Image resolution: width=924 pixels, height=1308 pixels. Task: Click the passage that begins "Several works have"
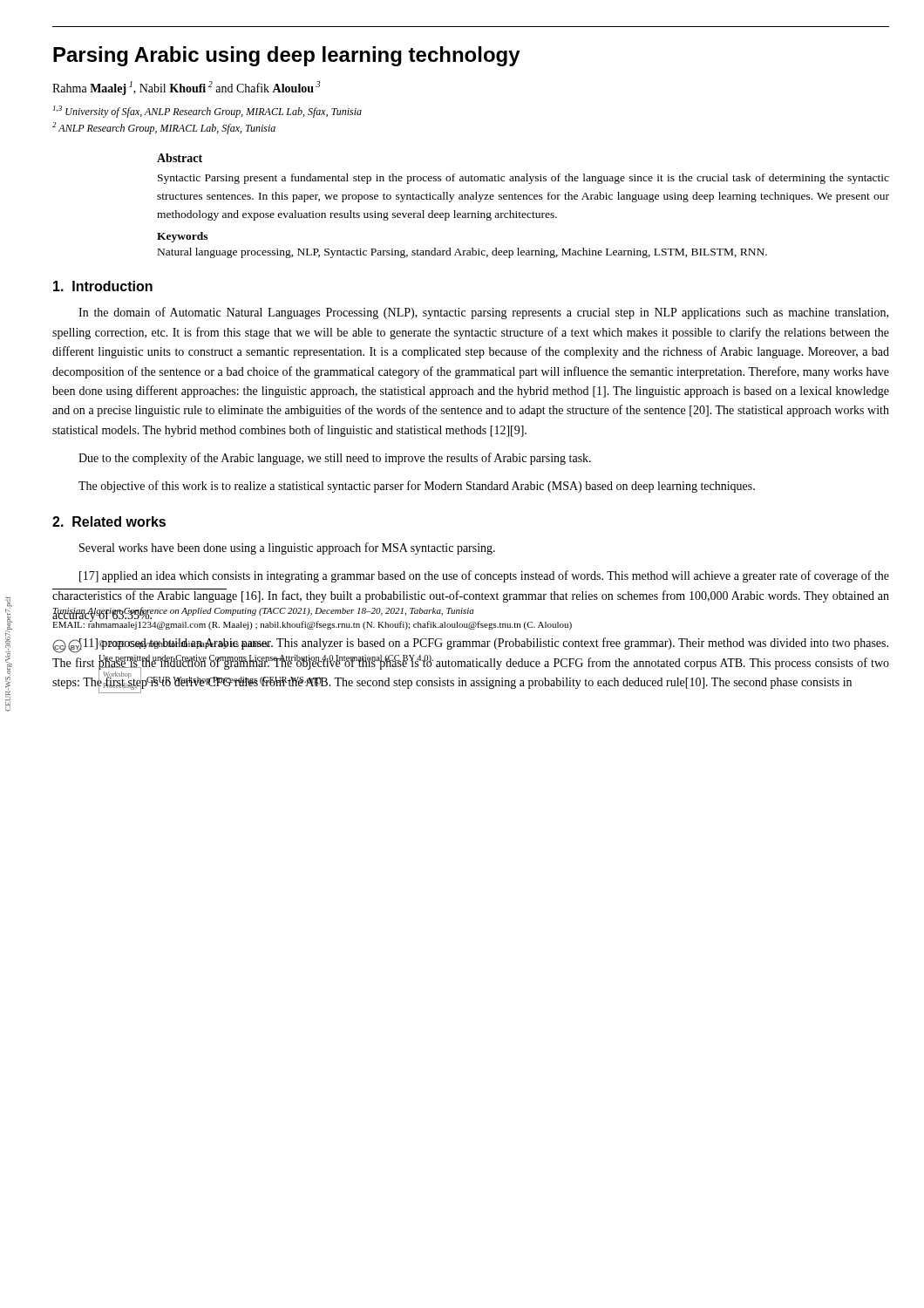471,549
